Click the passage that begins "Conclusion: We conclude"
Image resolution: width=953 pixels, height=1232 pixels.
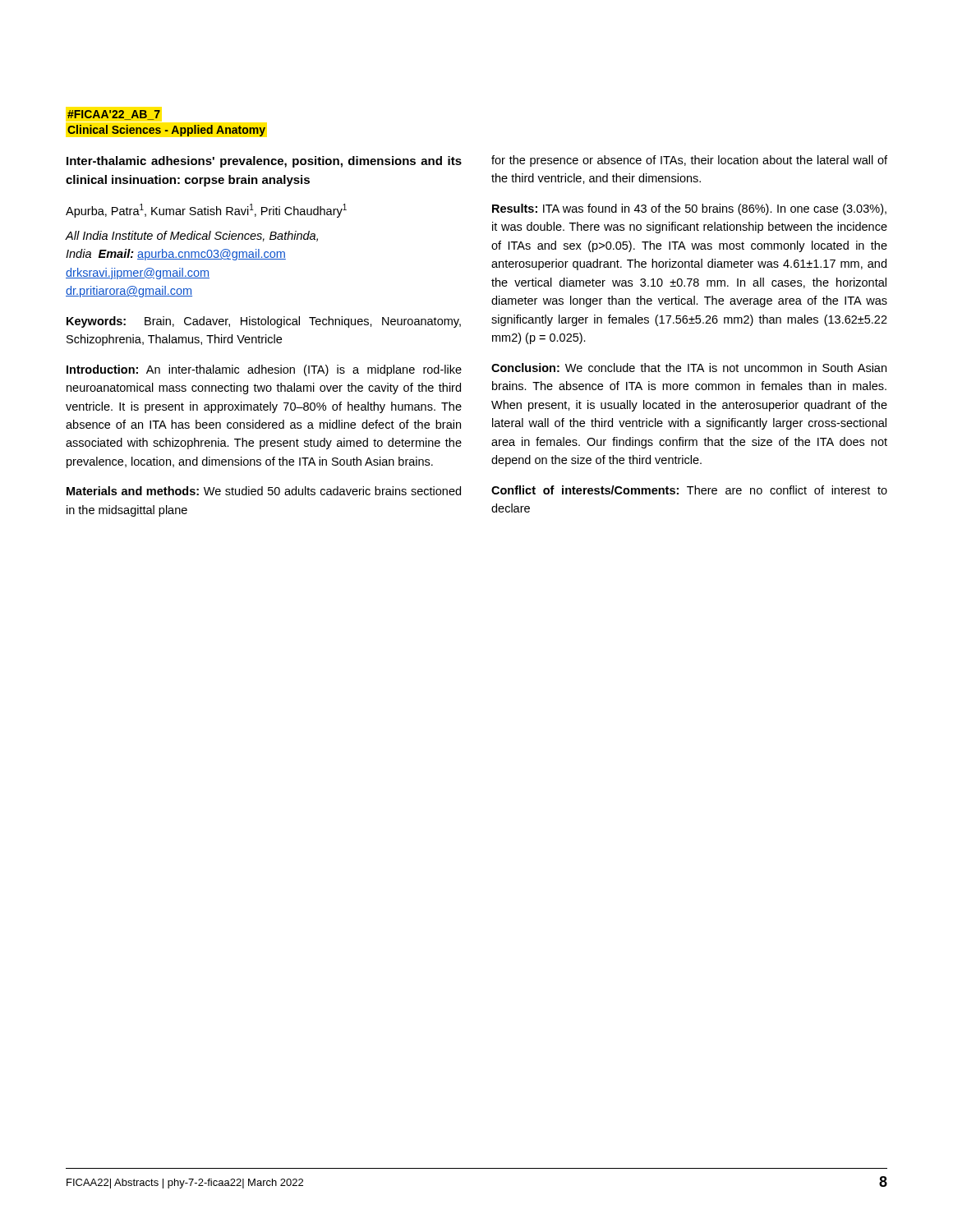point(689,414)
